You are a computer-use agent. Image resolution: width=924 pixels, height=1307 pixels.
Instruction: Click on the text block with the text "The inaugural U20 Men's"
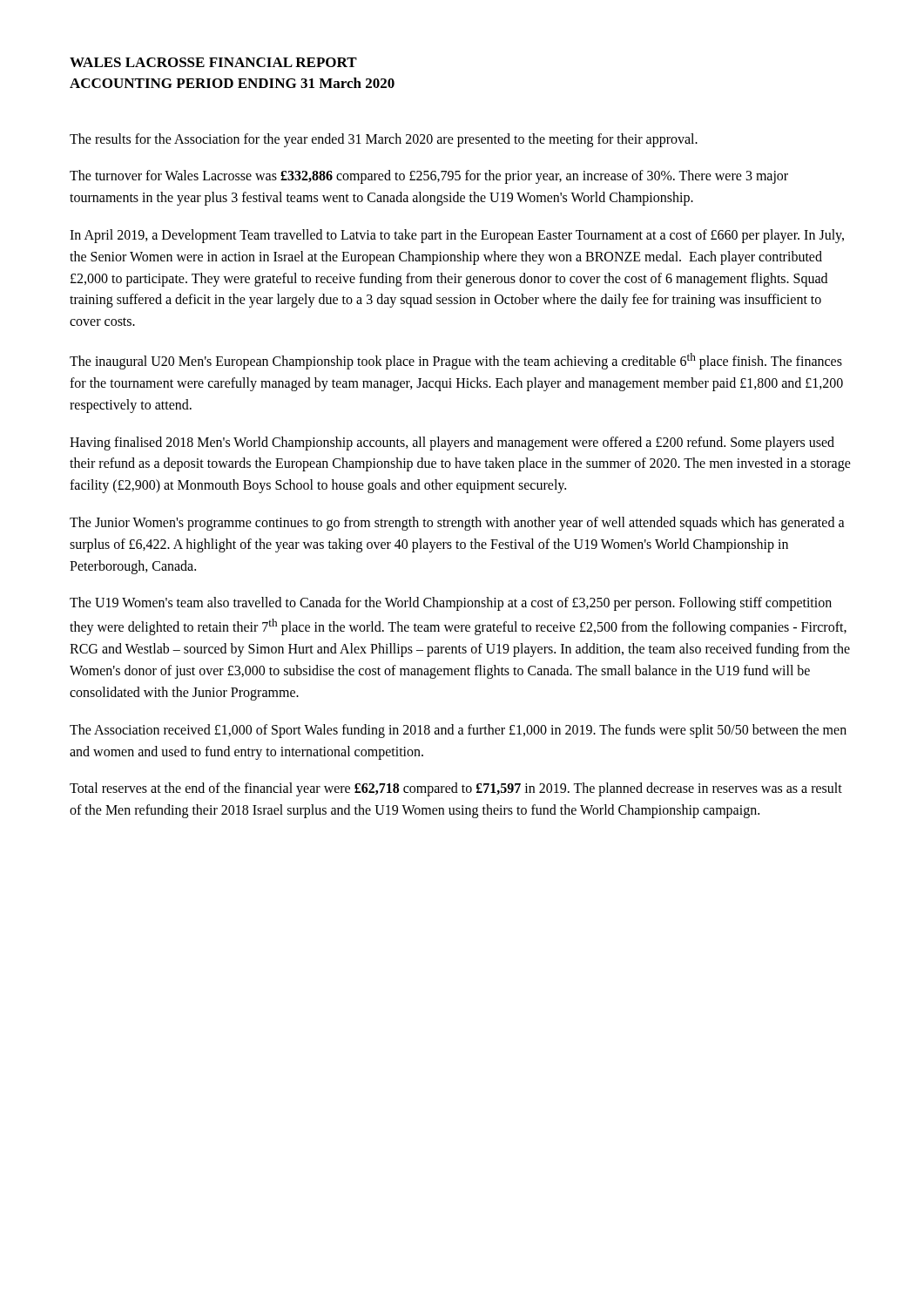click(457, 381)
